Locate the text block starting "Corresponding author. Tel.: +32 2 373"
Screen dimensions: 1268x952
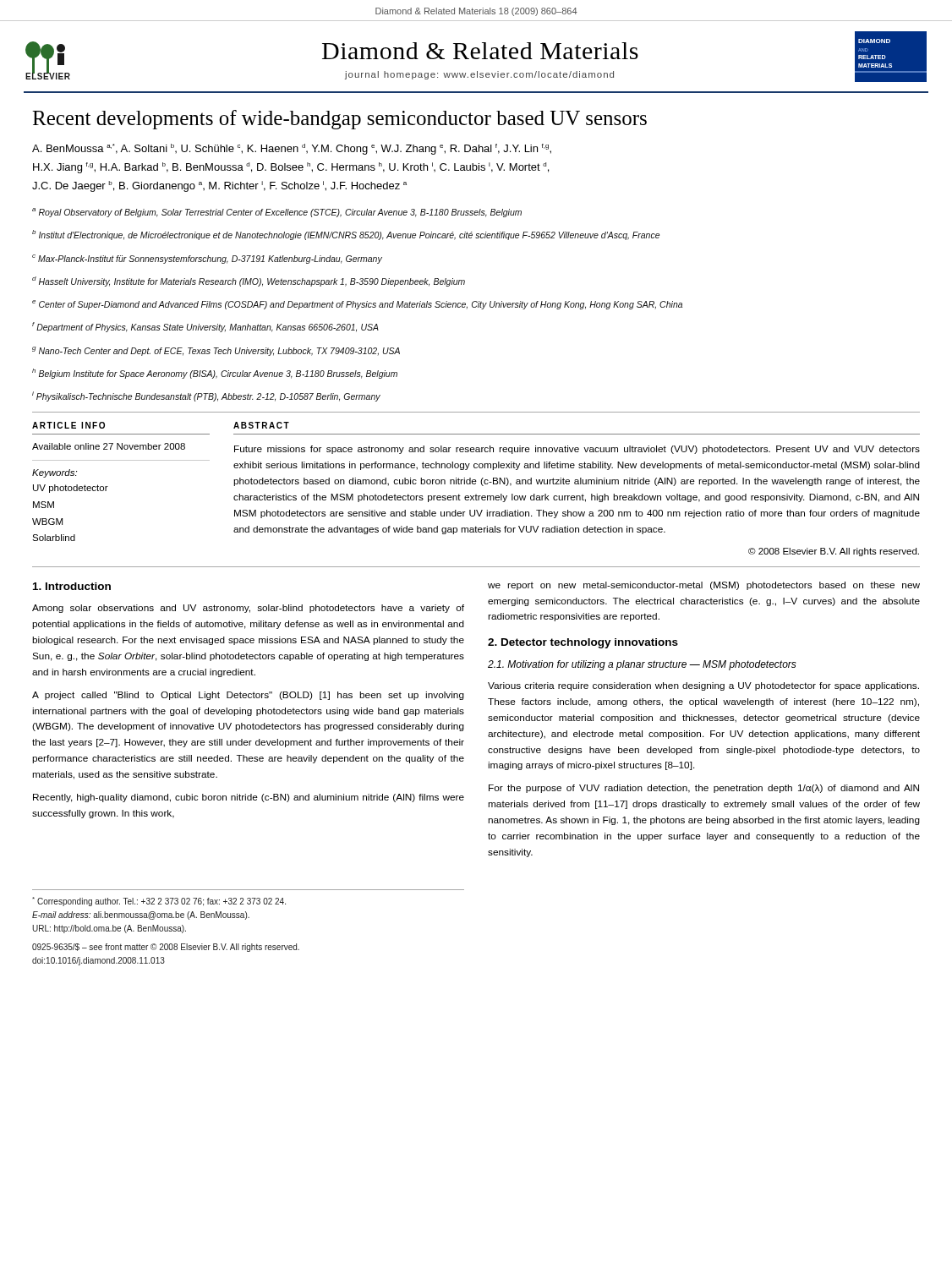tap(159, 914)
